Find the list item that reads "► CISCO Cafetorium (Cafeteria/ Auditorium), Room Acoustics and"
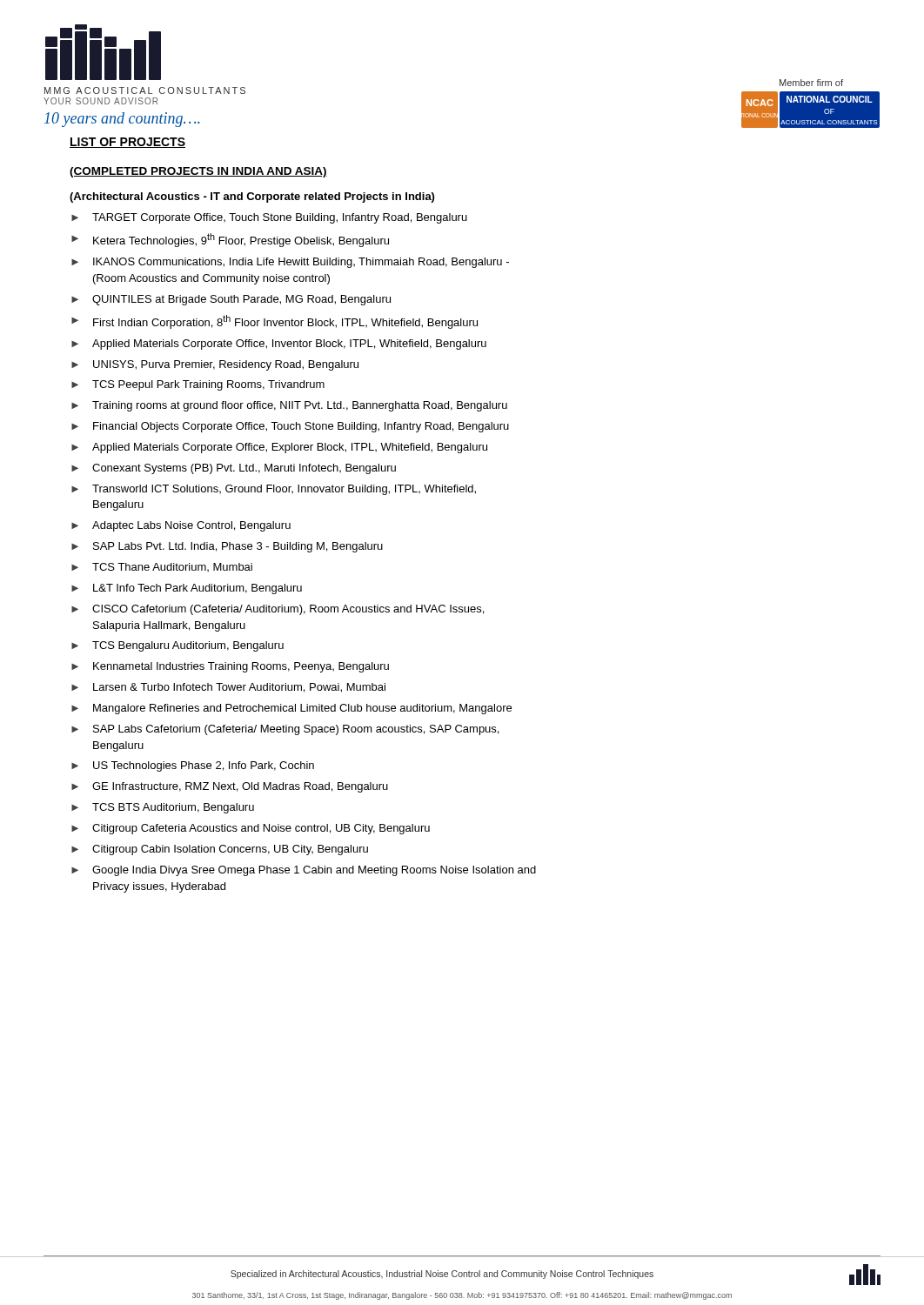This screenshot has height=1305, width=924. coord(471,617)
